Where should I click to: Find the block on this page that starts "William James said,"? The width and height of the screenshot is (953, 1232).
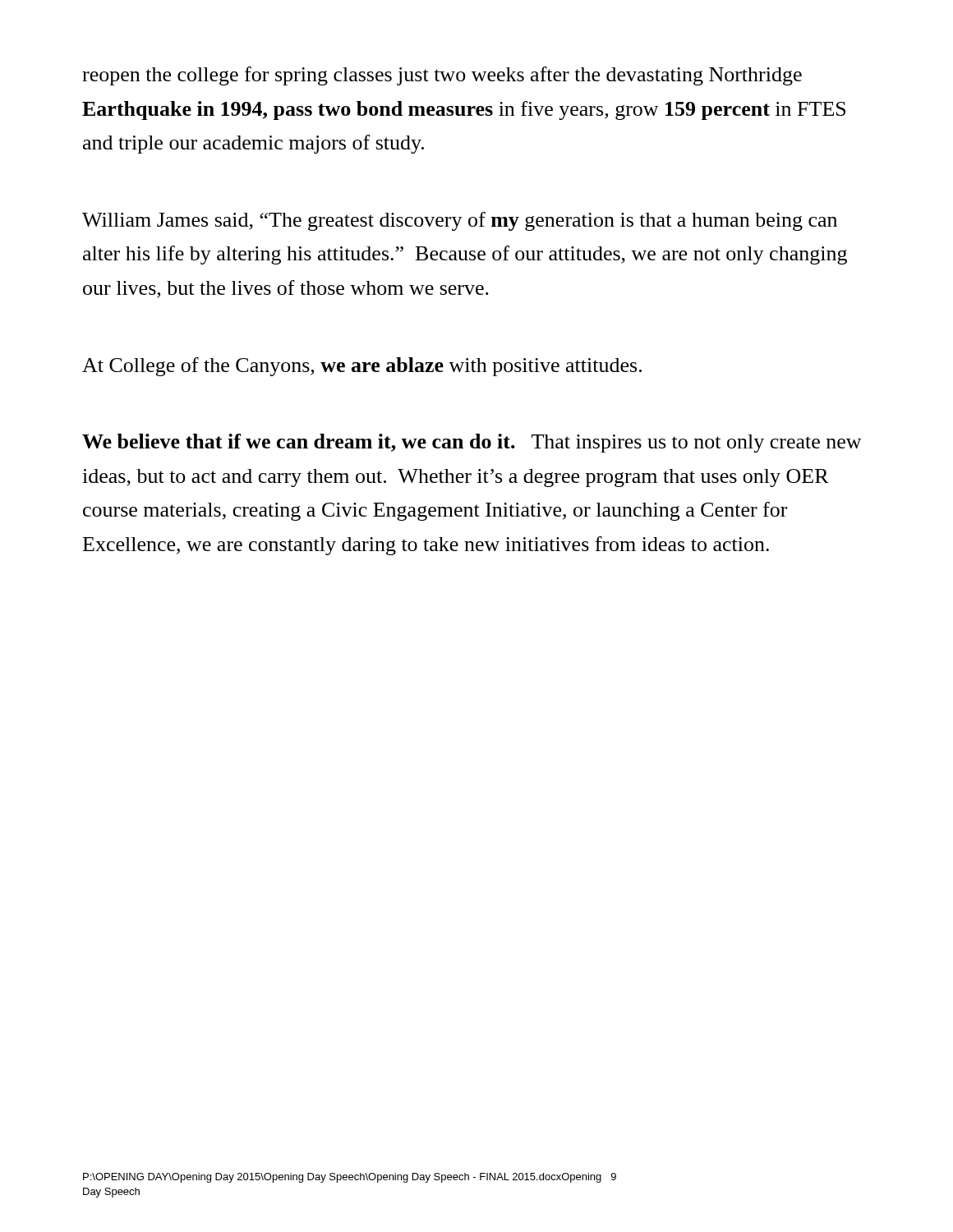(465, 254)
